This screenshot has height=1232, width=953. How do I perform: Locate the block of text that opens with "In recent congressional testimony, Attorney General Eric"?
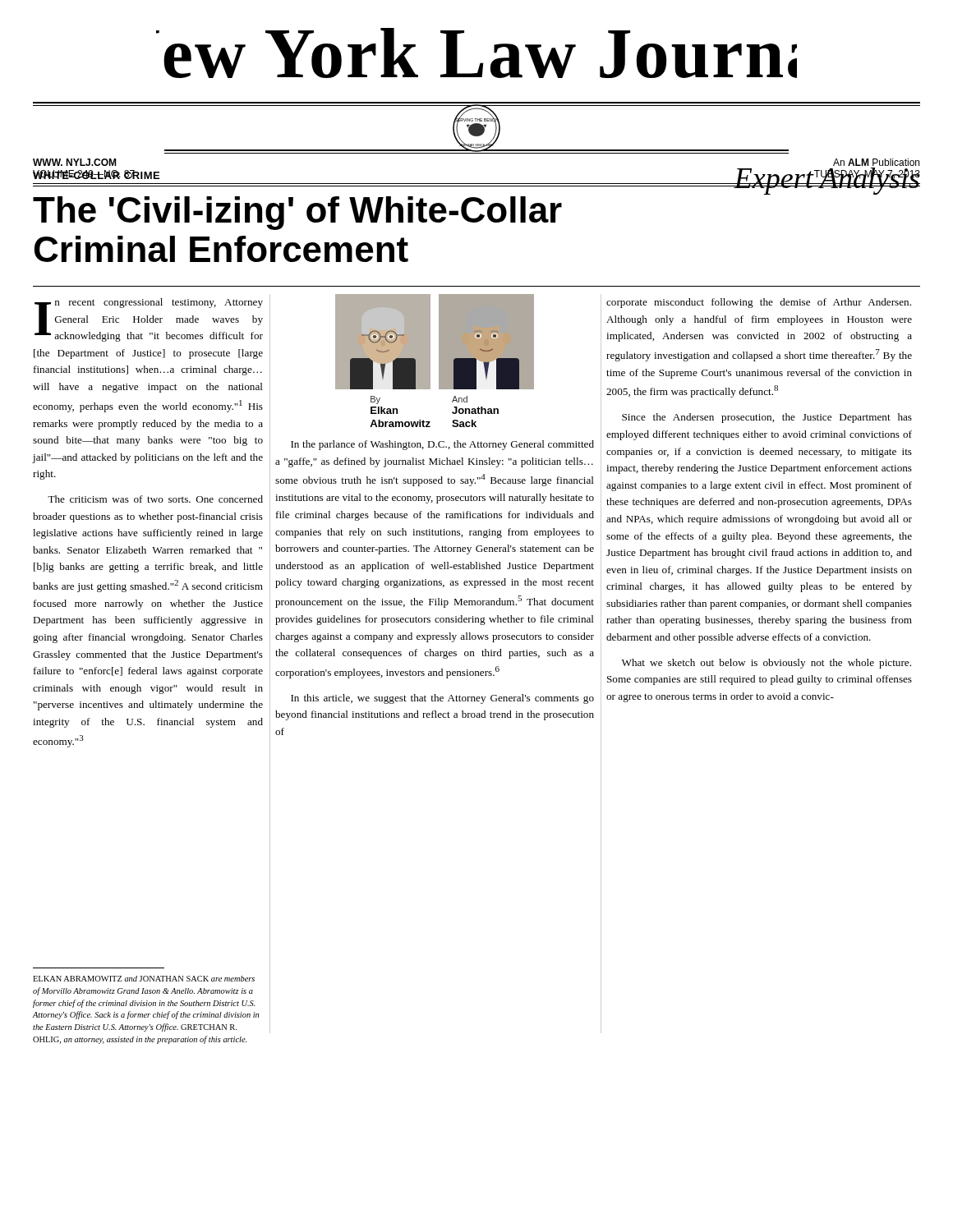point(148,387)
